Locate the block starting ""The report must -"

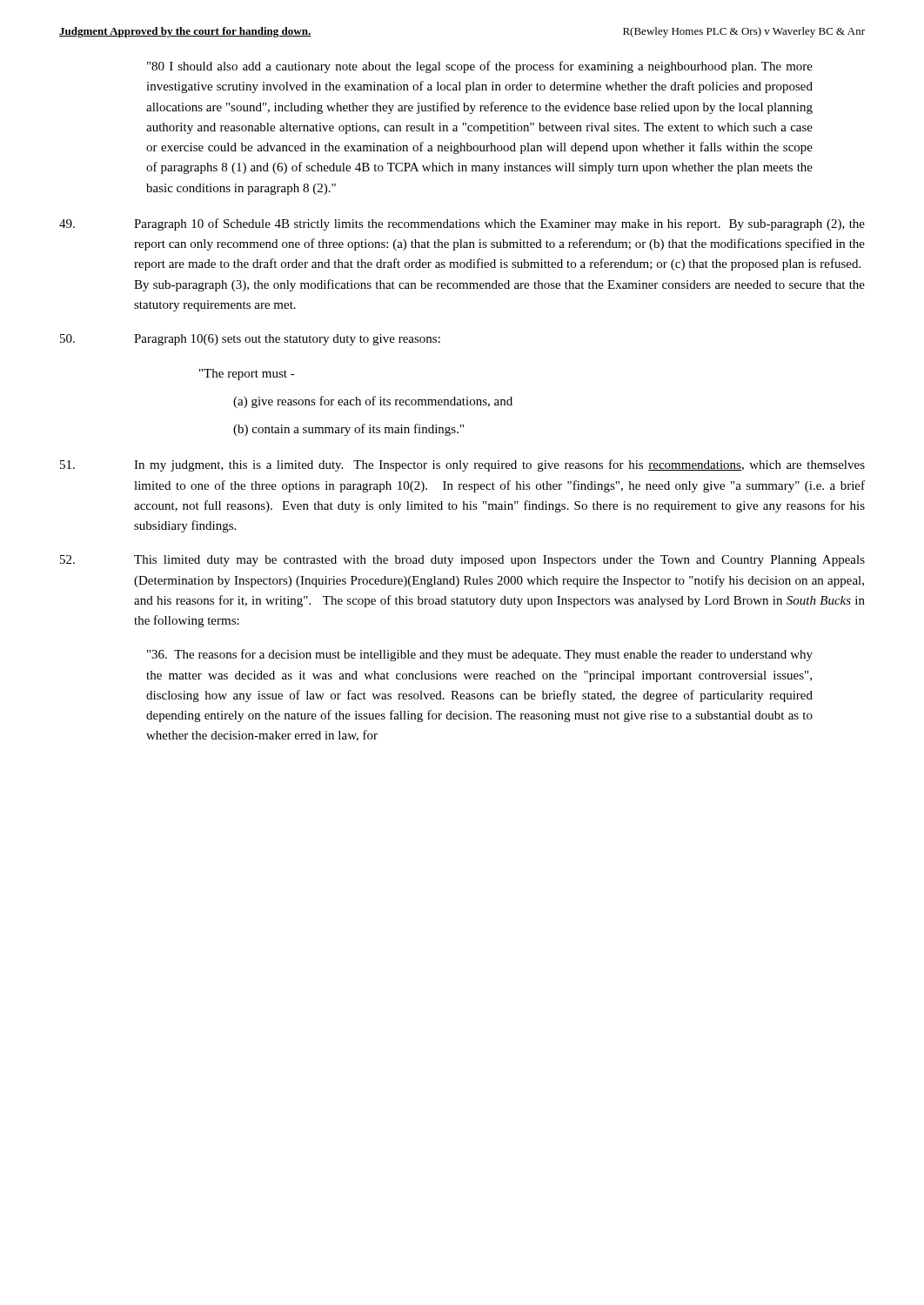point(247,373)
